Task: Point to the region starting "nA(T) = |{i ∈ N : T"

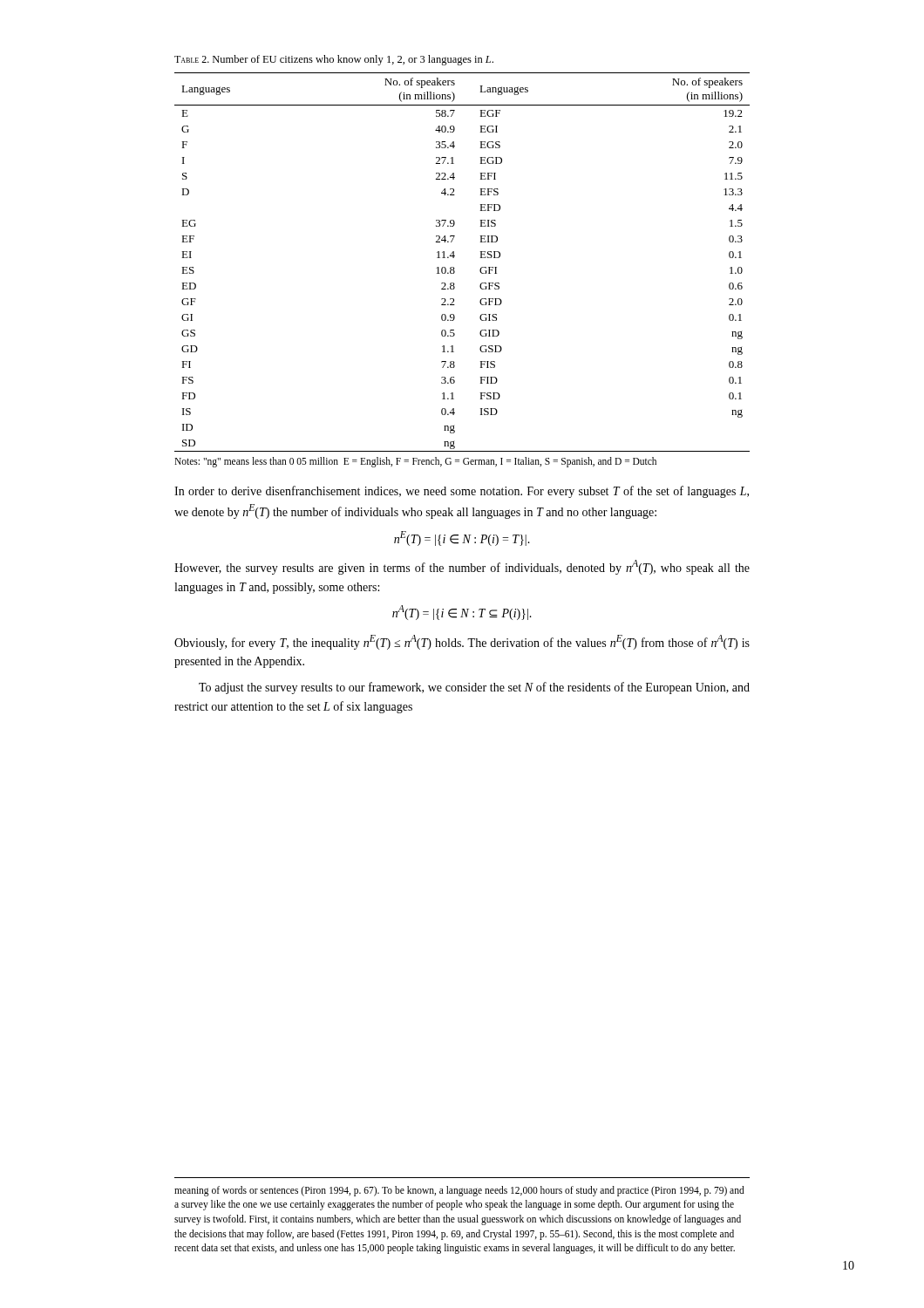Action: [462, 612]
